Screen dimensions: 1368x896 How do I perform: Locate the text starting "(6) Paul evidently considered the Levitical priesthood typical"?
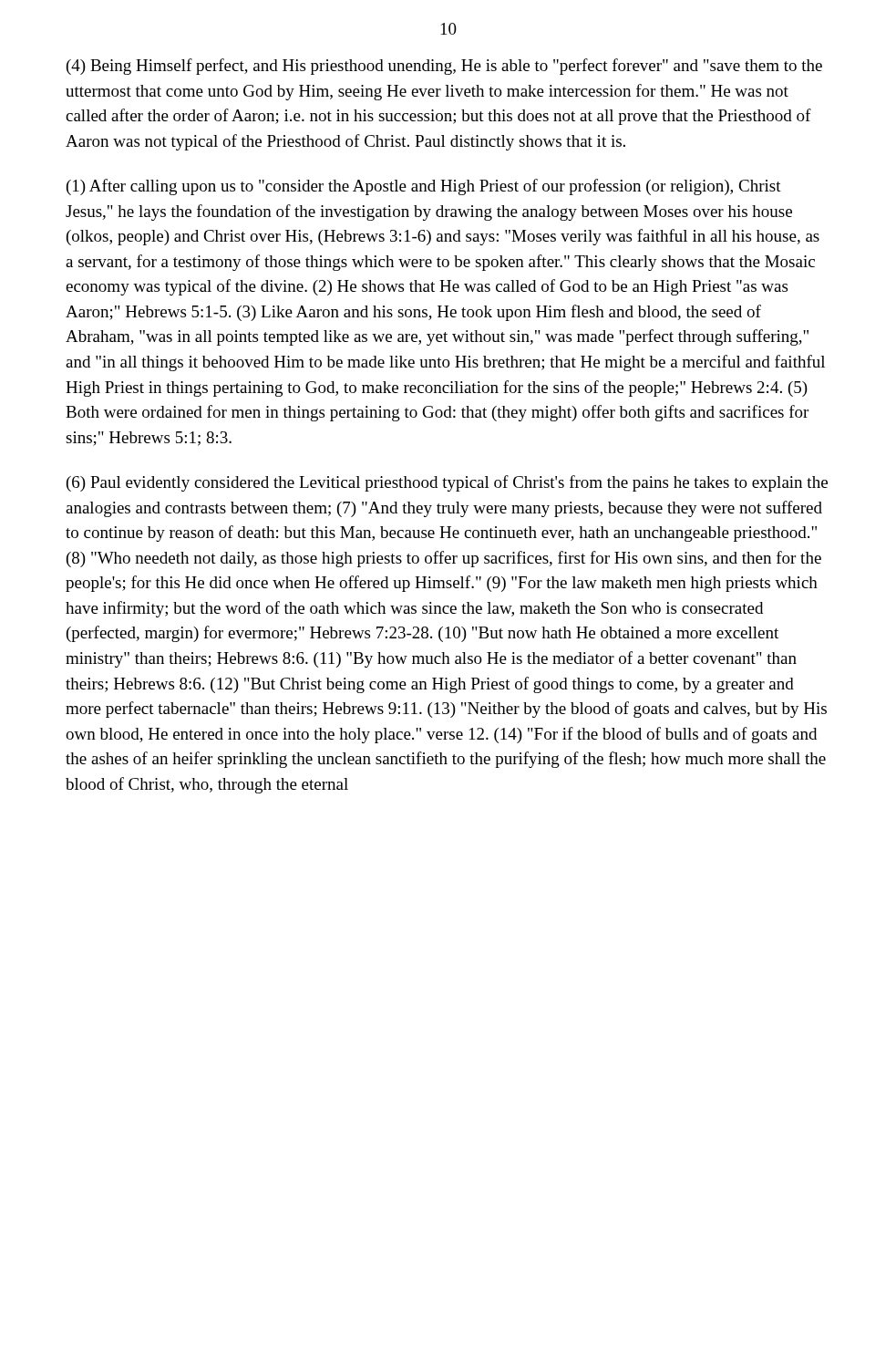447,633
